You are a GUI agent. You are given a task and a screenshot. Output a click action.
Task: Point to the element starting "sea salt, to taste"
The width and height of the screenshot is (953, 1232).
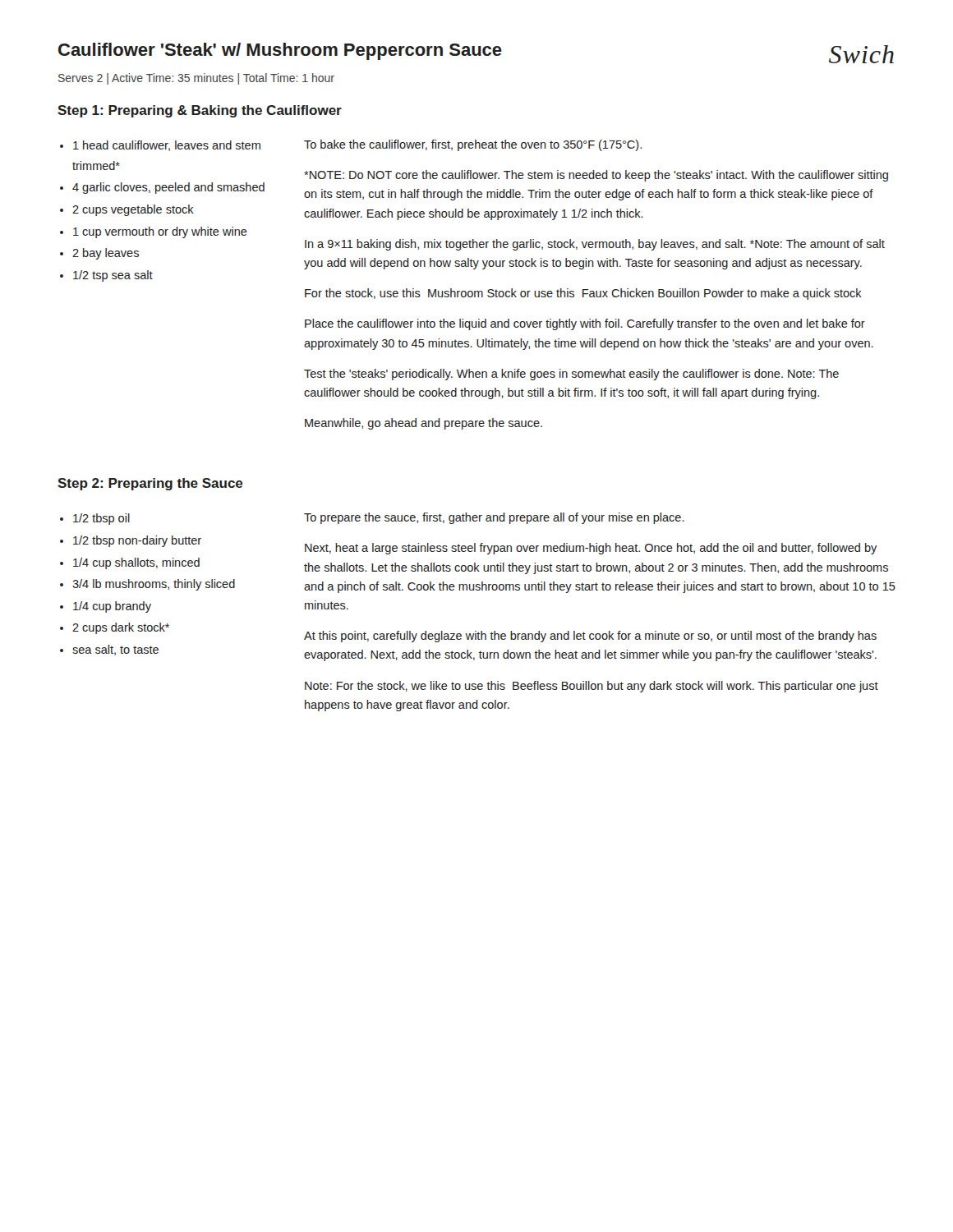click(x=116, y=650)
